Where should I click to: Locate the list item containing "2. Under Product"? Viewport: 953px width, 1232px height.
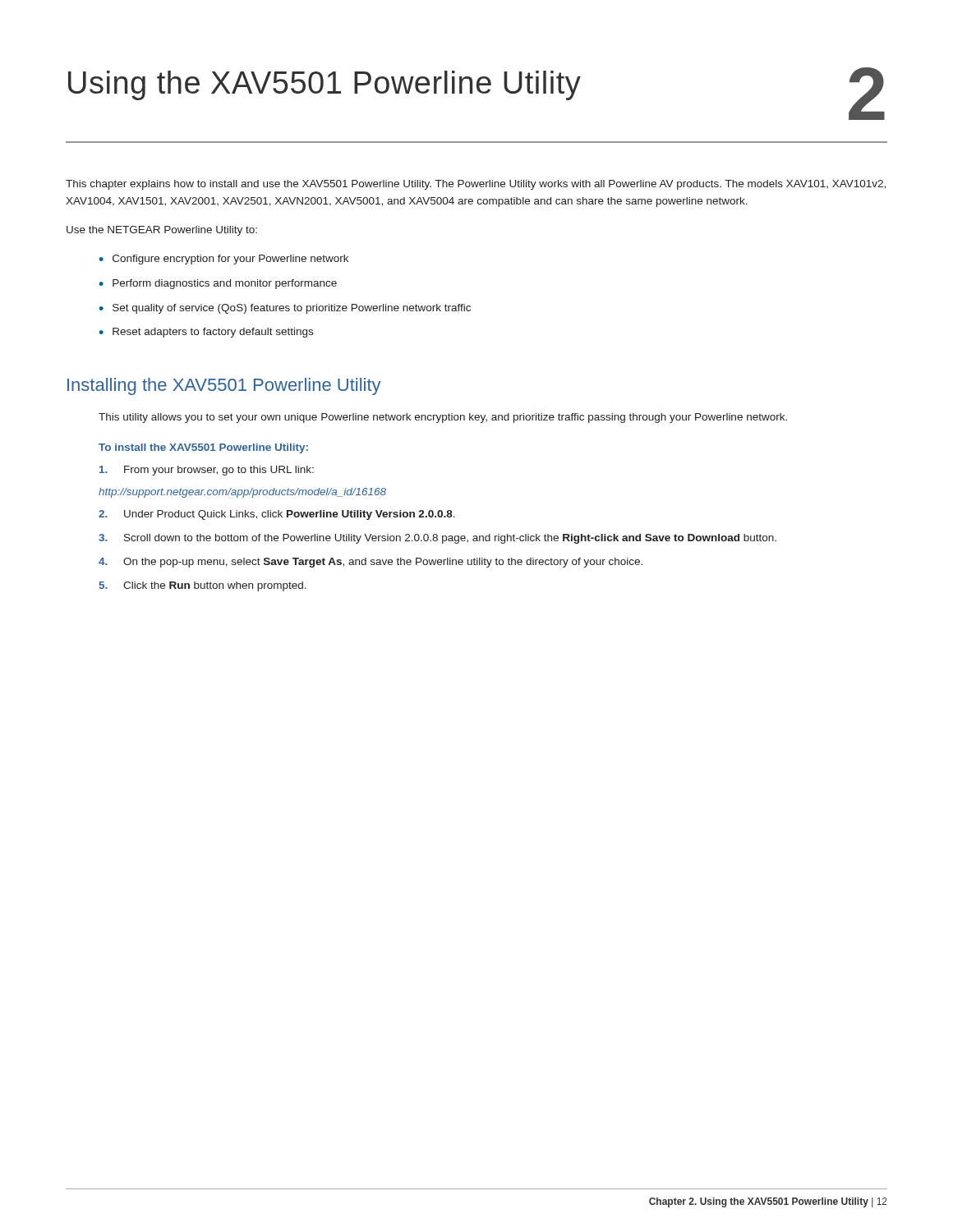pos(277,515)
